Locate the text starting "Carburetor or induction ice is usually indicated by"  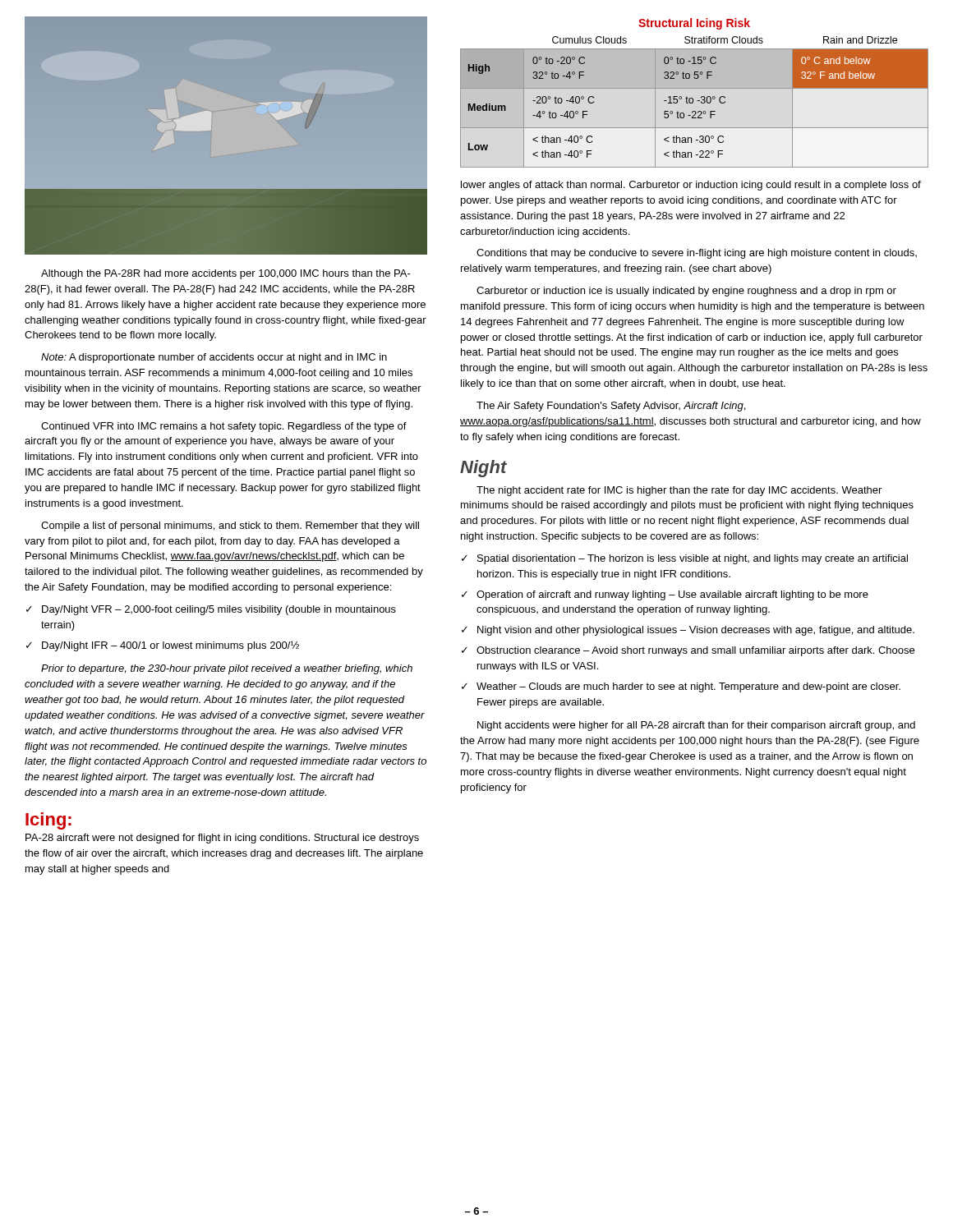coord(694,338)
